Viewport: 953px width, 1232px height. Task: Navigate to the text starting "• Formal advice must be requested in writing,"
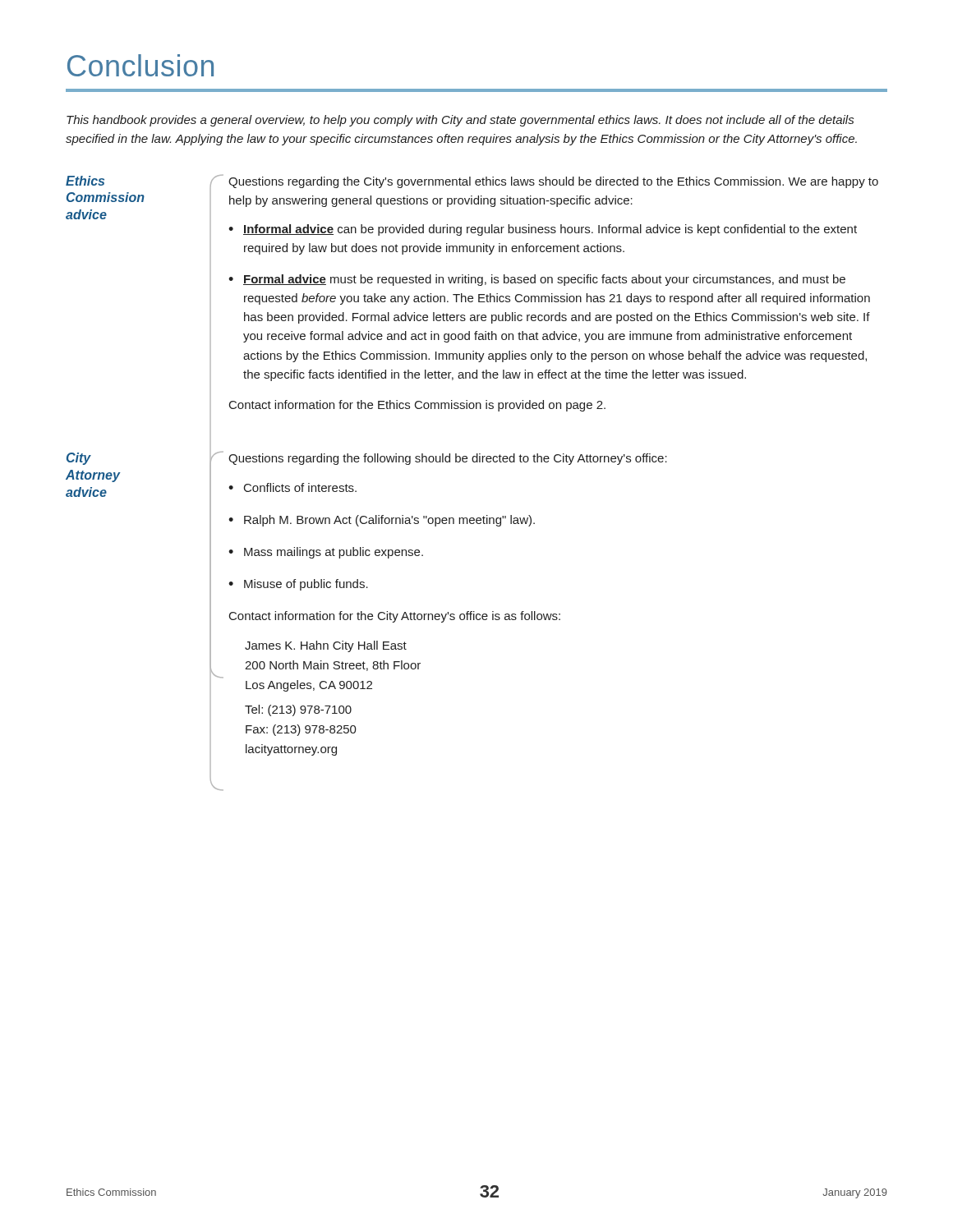point(558,326)
